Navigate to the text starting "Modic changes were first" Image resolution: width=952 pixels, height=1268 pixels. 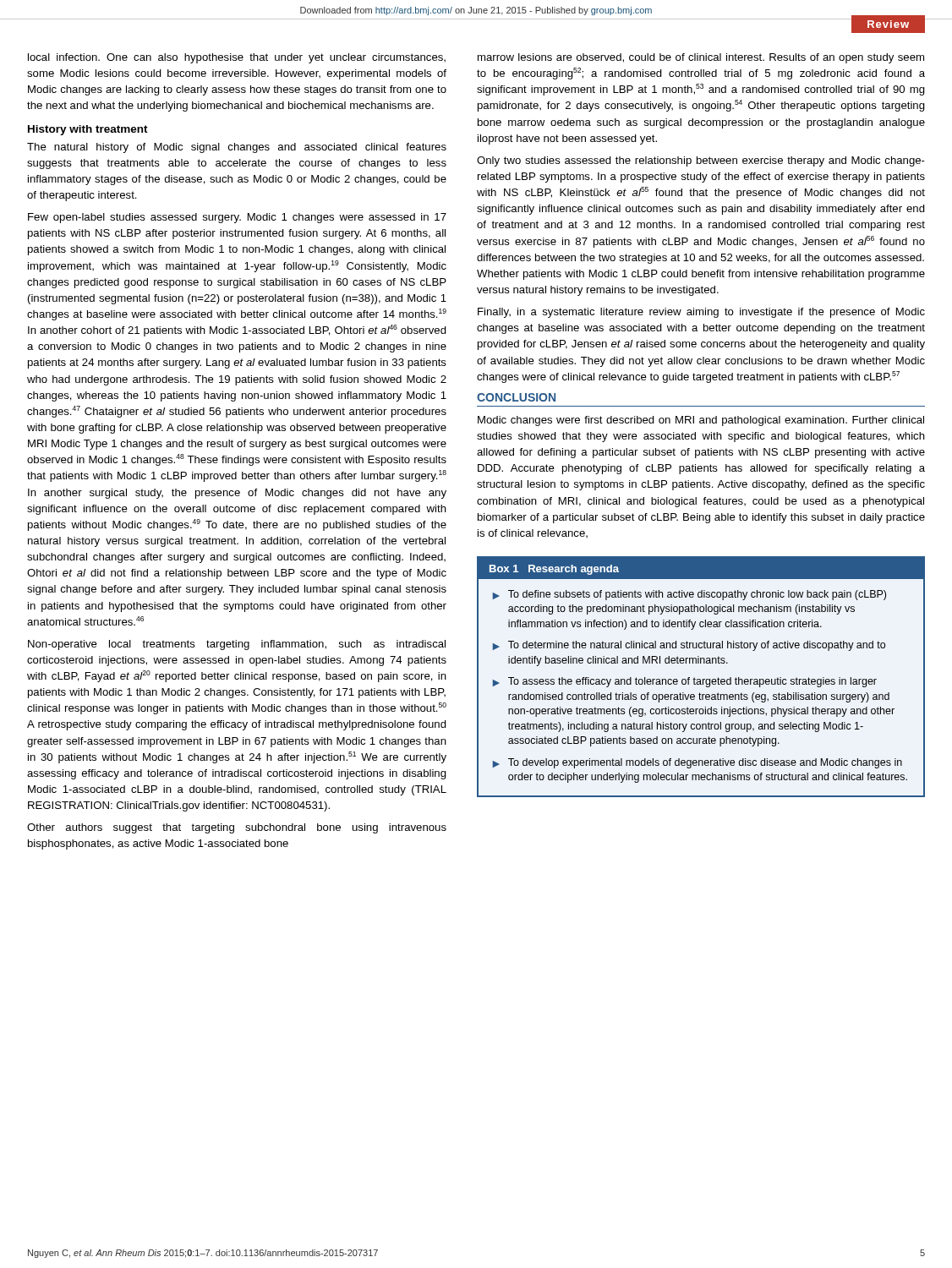(x=701, y=476)
